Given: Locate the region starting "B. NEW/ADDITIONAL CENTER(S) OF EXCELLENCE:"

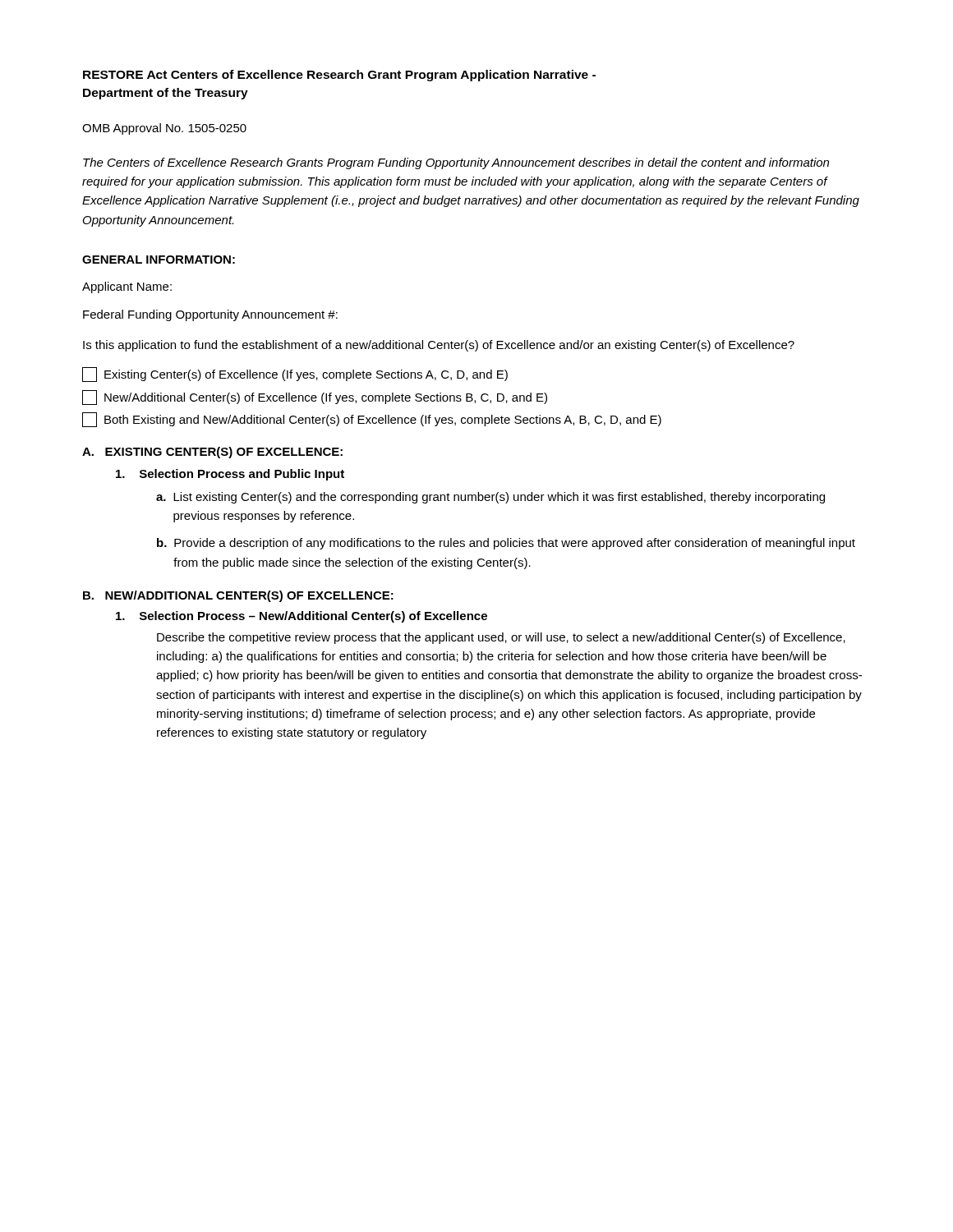Looking at the screenshot, I should point(238,595).
